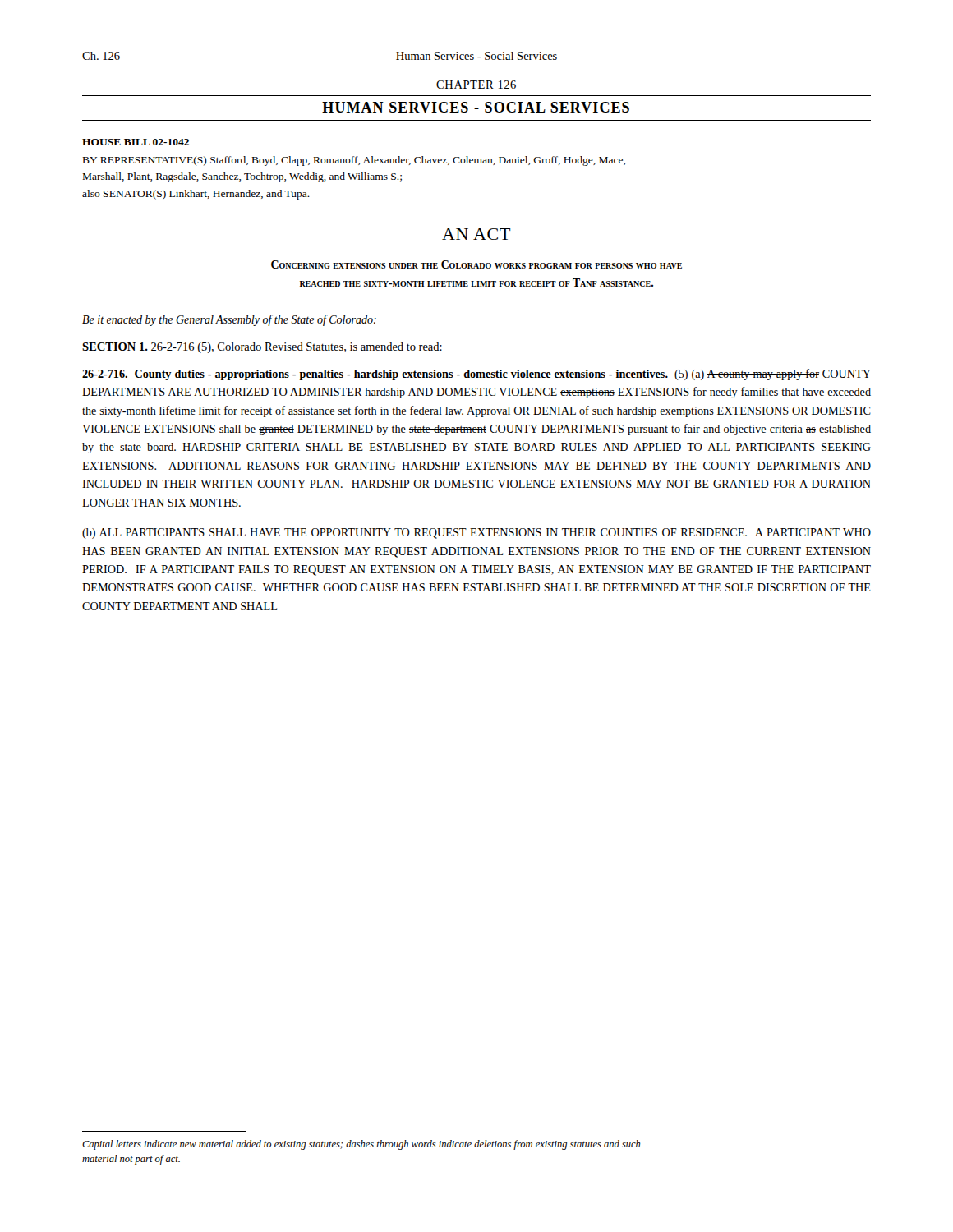Screen dimensions: 1232x953
Task: Select the passage starting "Concerning extensions under the Colorado works"
Action: coord(476,274)
